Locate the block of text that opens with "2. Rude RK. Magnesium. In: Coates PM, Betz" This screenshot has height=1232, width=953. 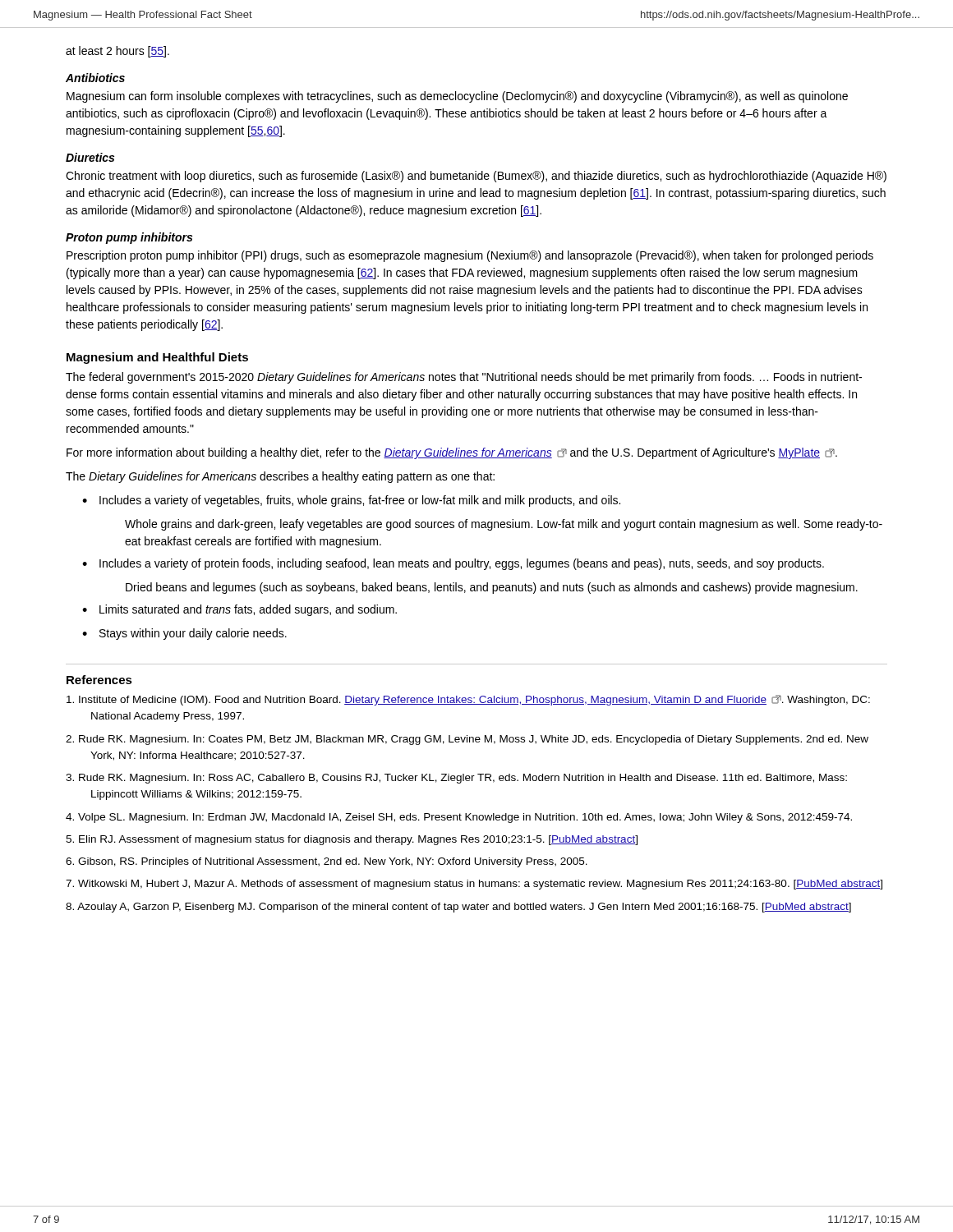(x=467, y=747)
